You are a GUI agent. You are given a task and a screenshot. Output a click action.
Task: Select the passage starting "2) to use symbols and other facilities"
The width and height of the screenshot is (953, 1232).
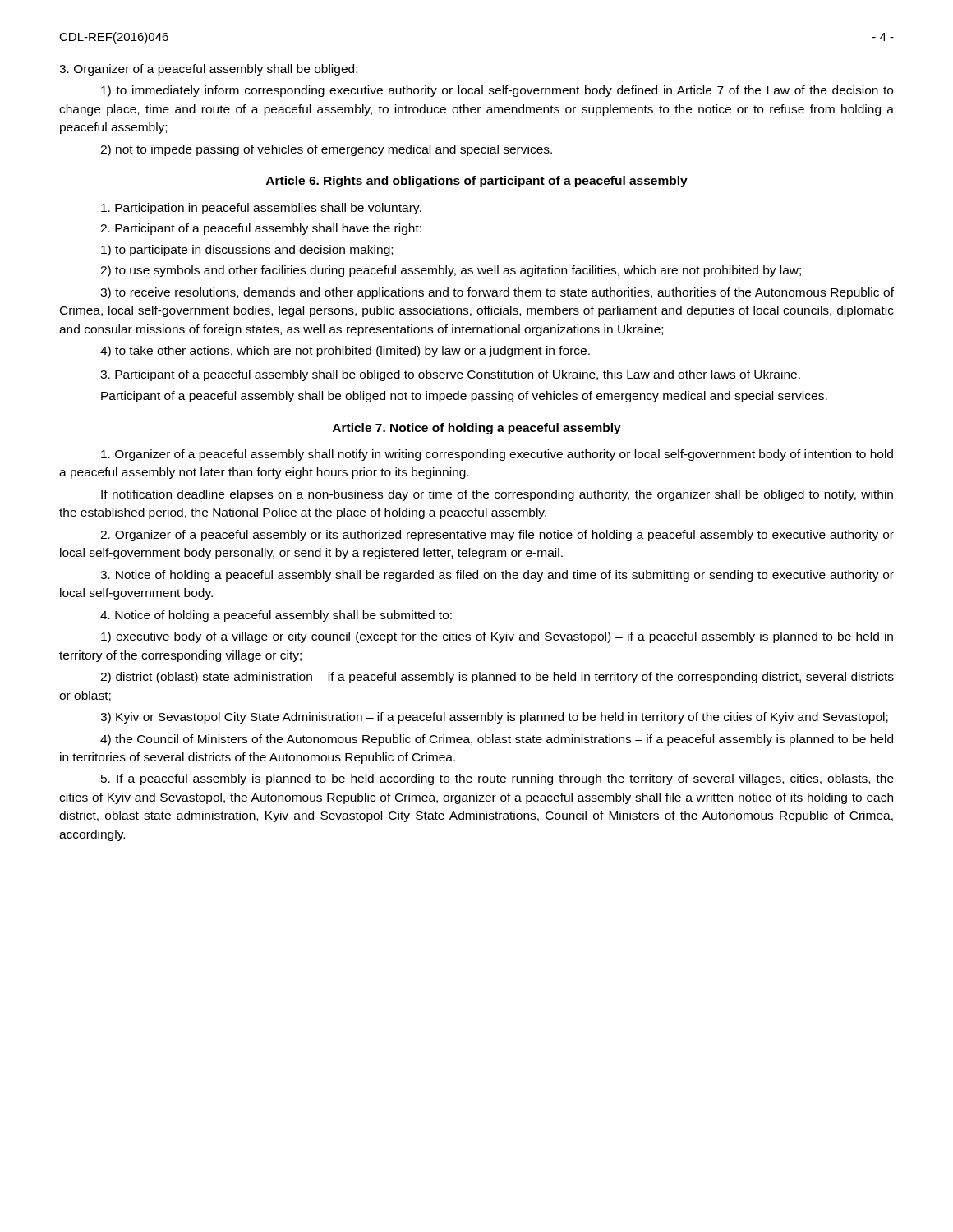(431, 270)
